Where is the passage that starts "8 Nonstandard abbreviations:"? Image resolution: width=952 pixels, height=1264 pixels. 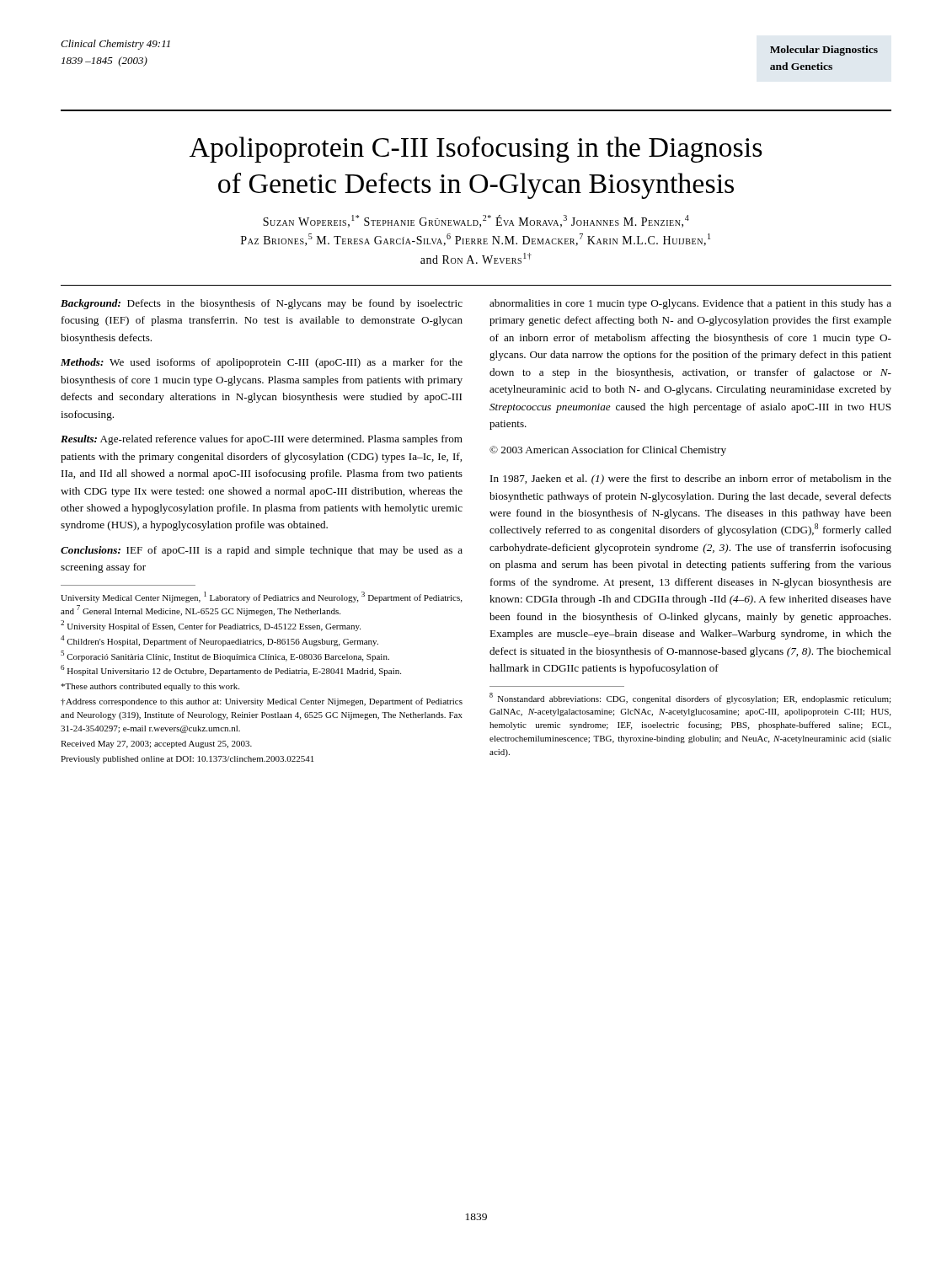(690, 726)
